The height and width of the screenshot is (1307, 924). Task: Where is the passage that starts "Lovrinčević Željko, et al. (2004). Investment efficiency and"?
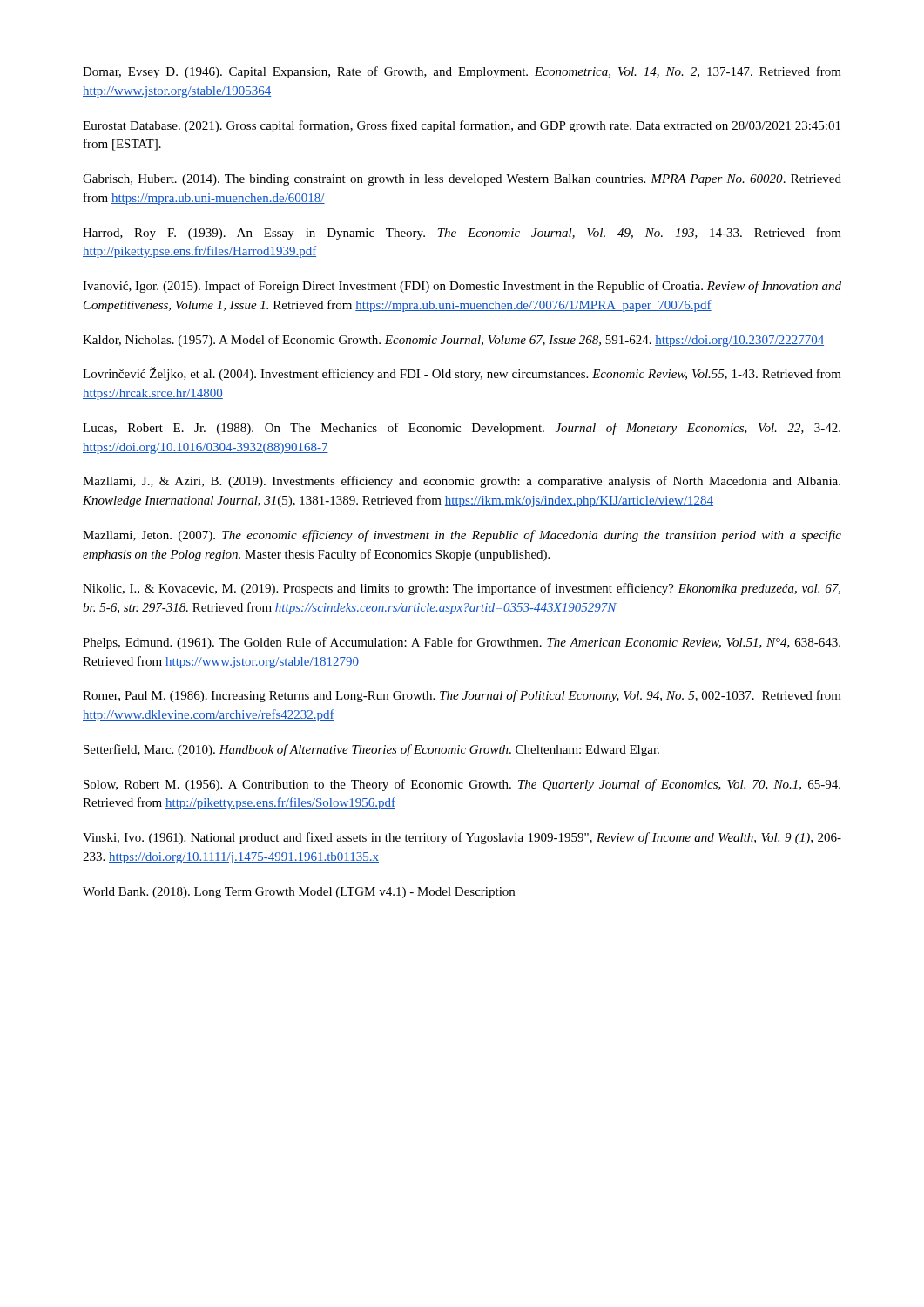tap(462, 383)
